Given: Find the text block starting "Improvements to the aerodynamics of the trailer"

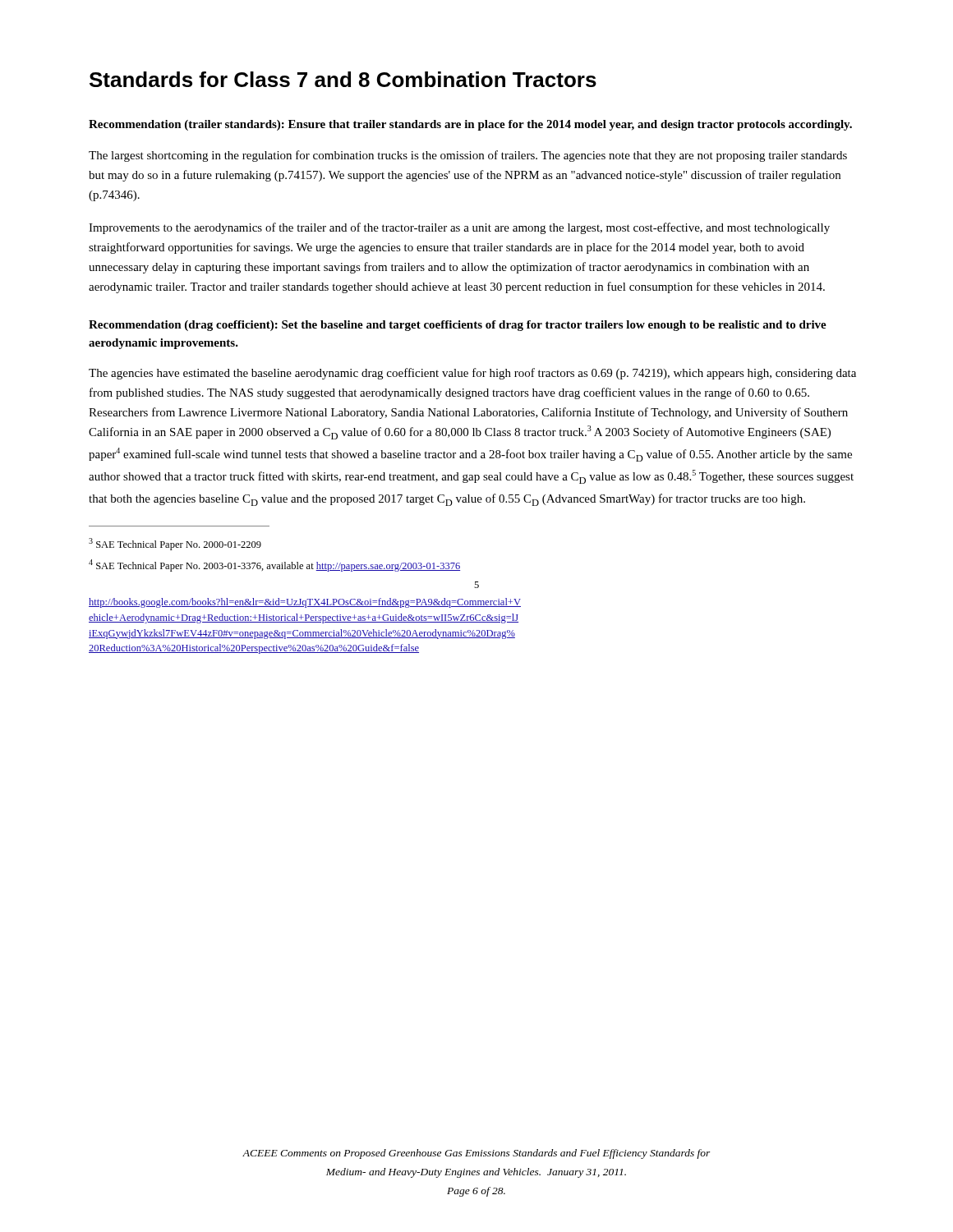Looking at the screenshot, I should (x=459, y=257).
